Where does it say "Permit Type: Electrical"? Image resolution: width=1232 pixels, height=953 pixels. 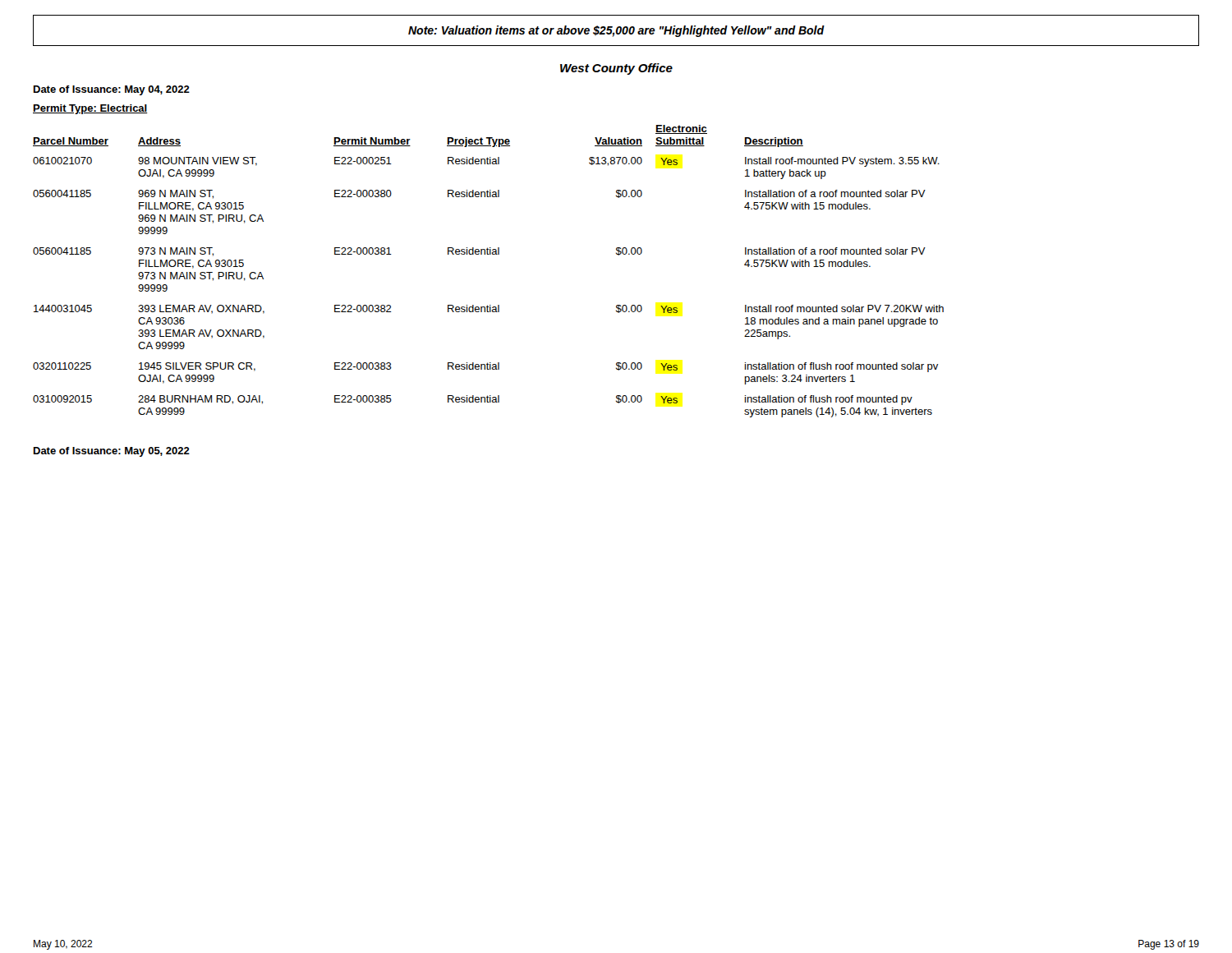(x=90, y=108)
